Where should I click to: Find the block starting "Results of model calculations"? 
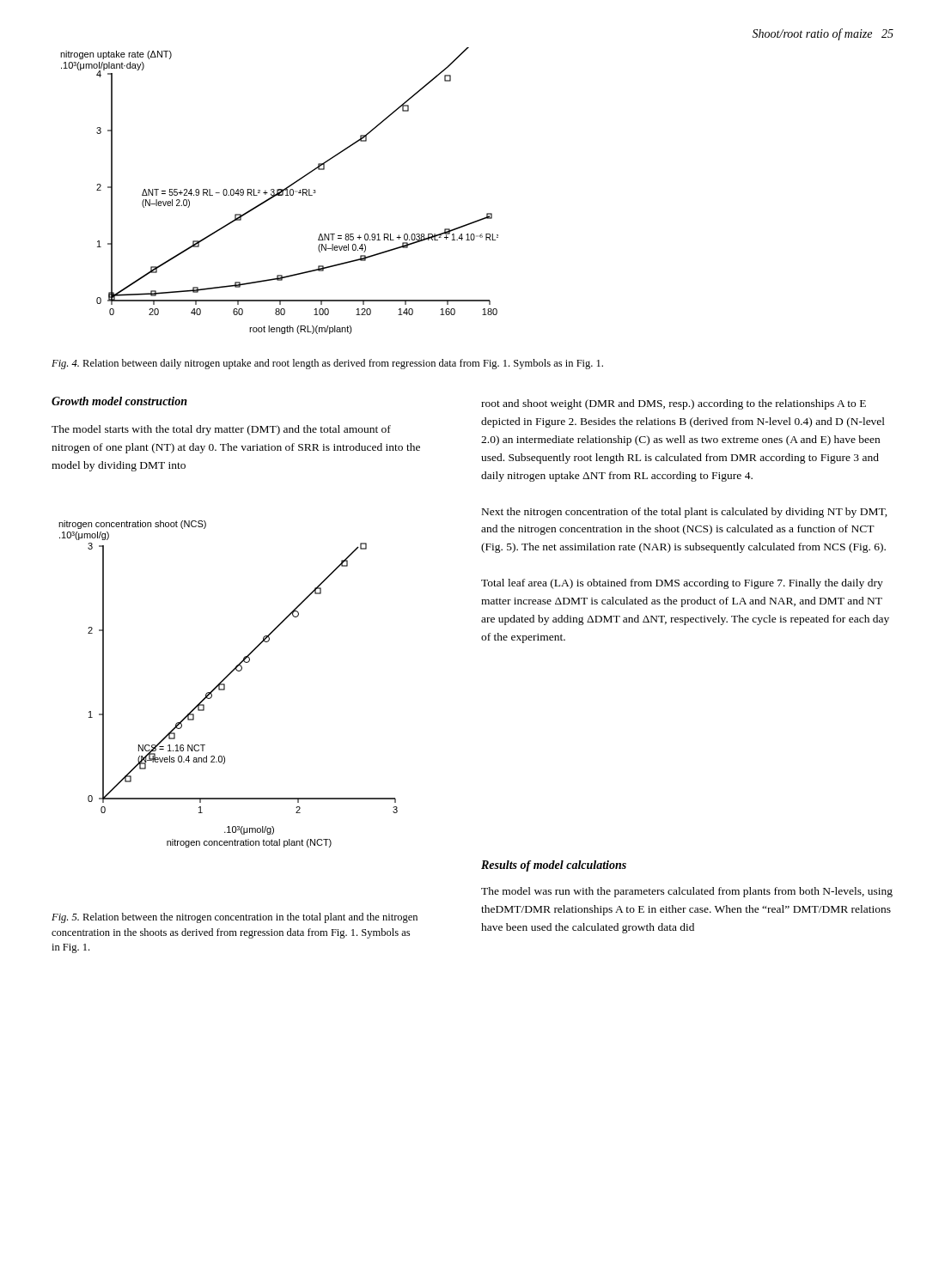click(x=554, y=865)
